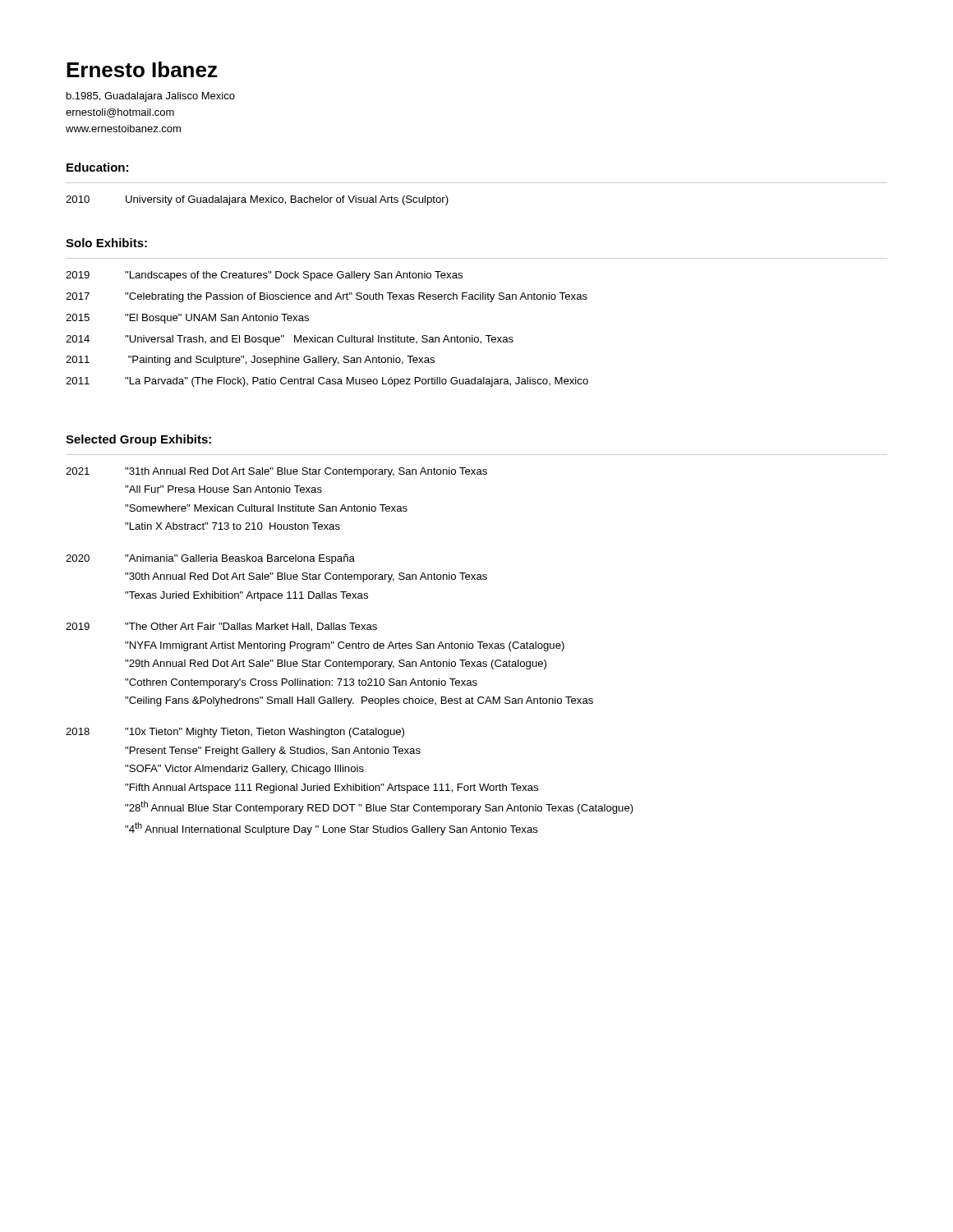Viewport: 953px width, 1232px height.
Task: Click on the text starting "2011 "La Parvada" (The Flock), Patio Central Casa"
Action: [476, 381]
